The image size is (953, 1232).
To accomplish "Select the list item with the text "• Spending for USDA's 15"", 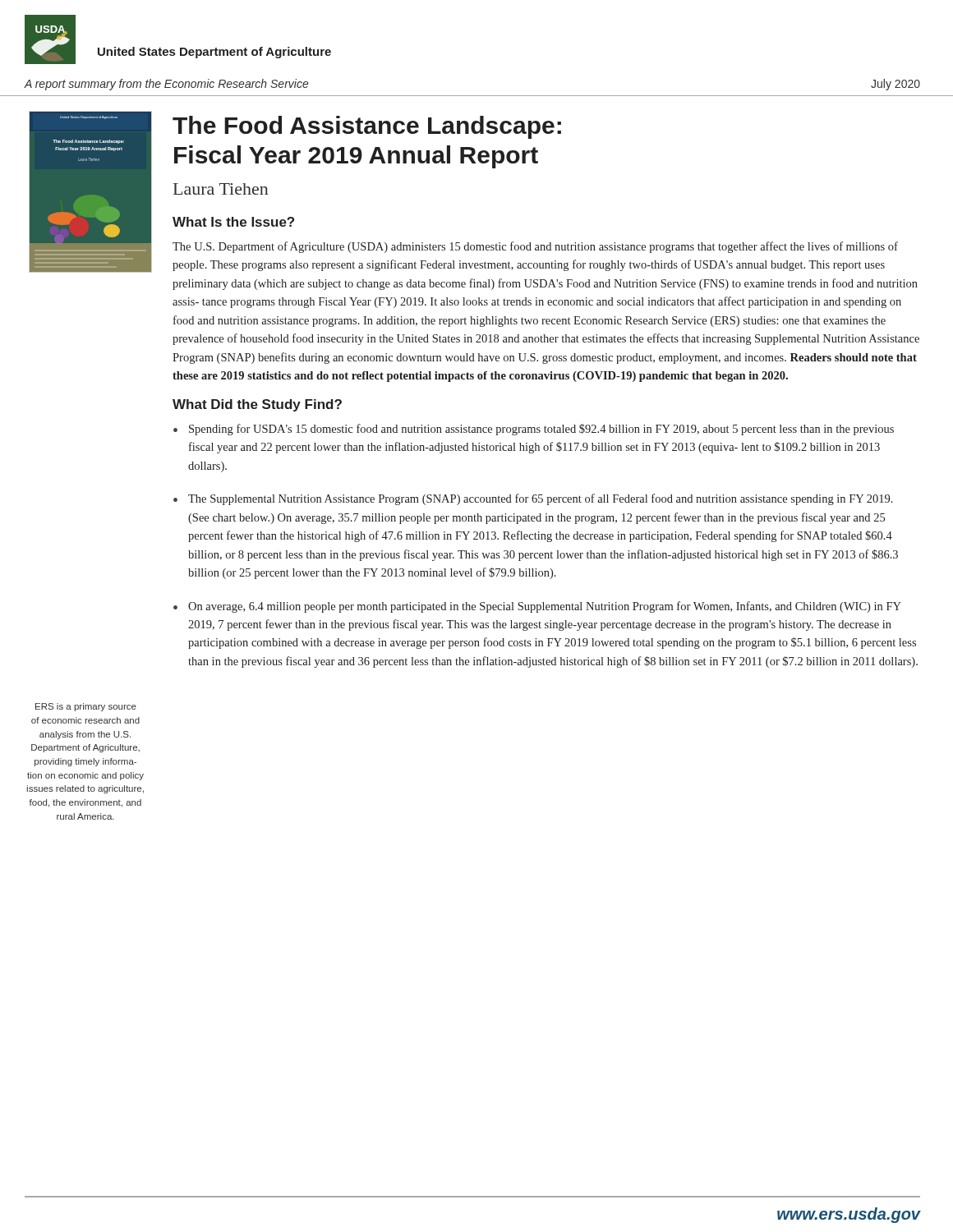I will [x=546, y=447].
